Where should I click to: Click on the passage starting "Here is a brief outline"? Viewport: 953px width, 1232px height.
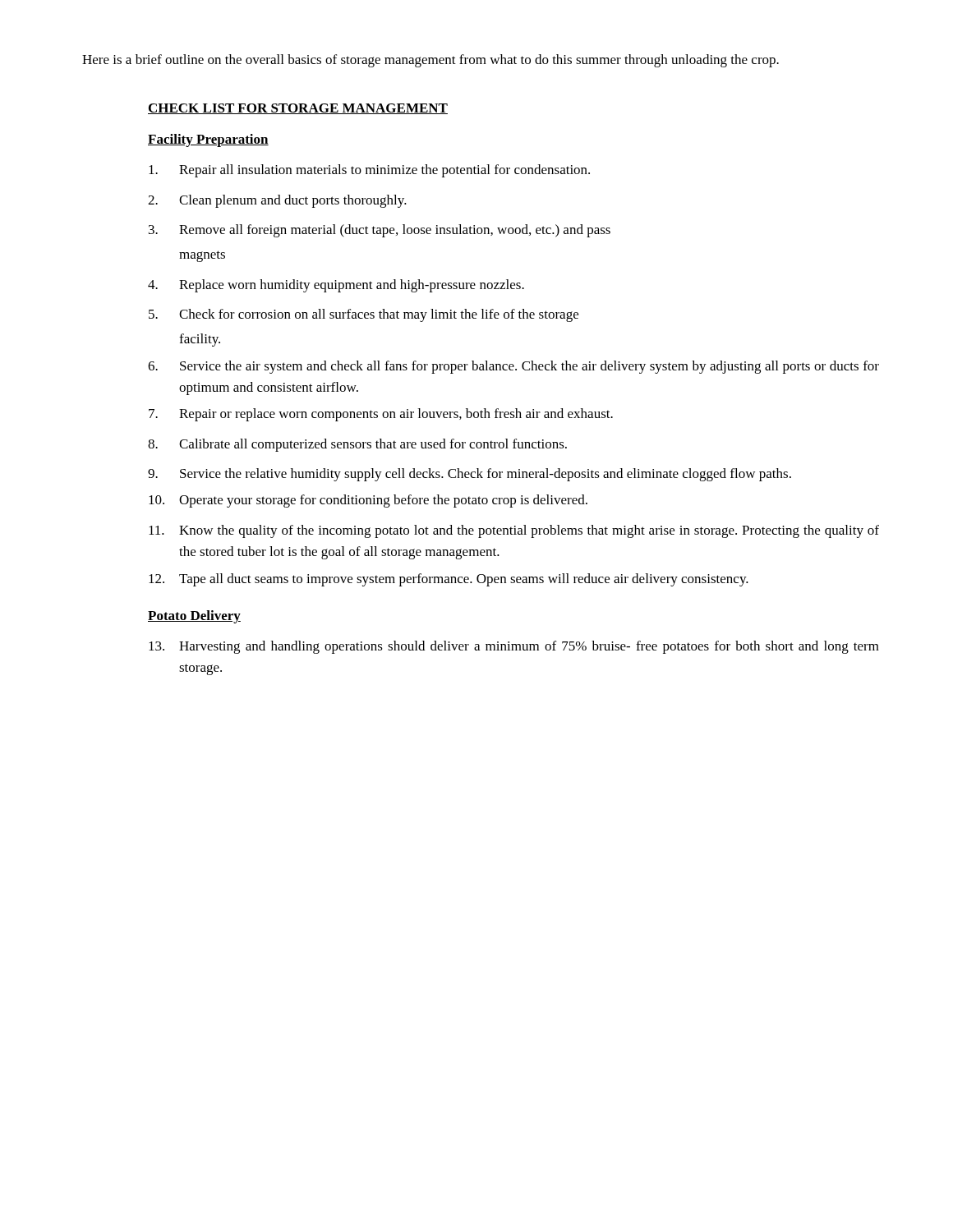click(x=431, y=60)
